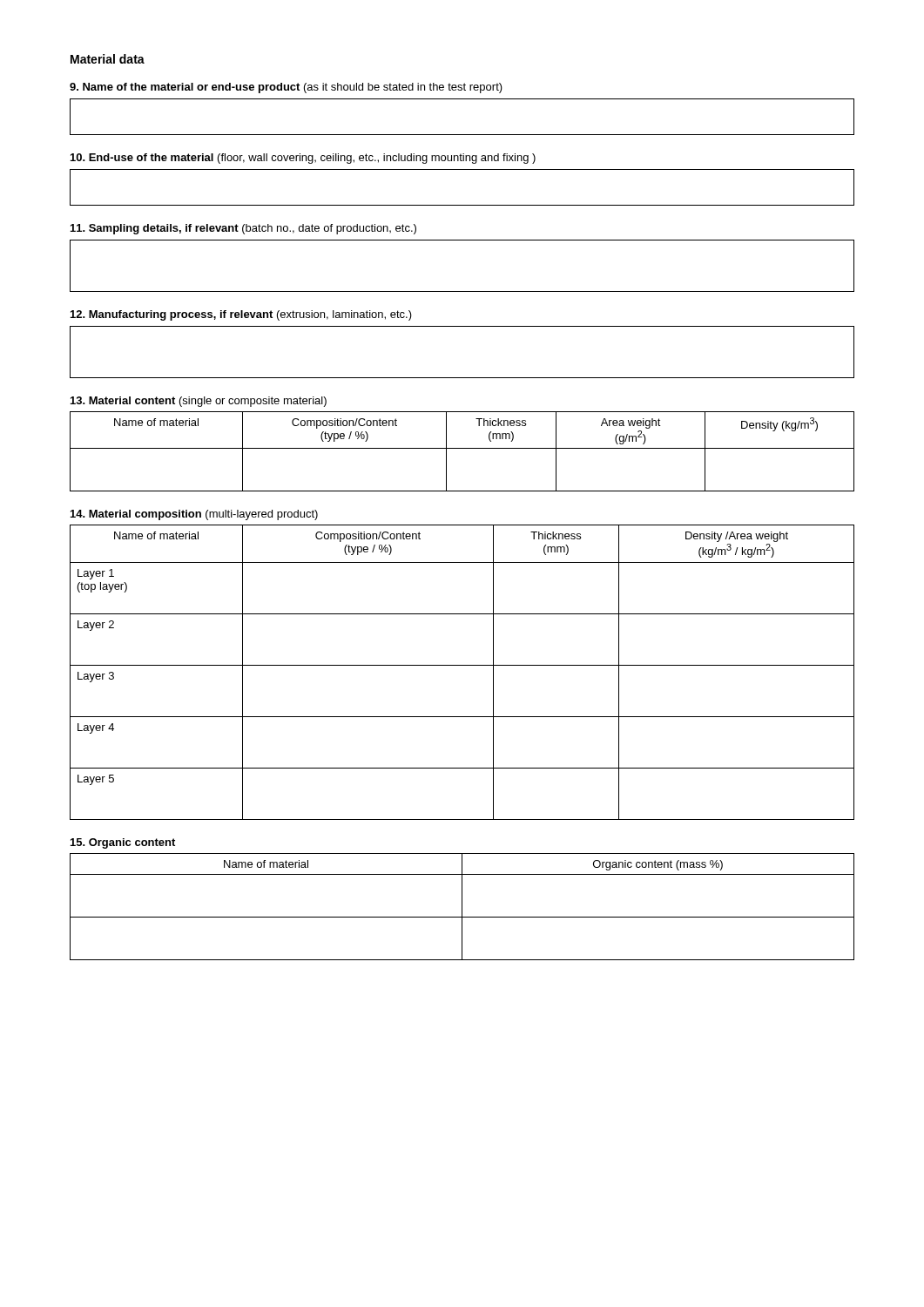
Task: Locate the text block with the text "Name of the material"
Action: (x=462, y=108)
